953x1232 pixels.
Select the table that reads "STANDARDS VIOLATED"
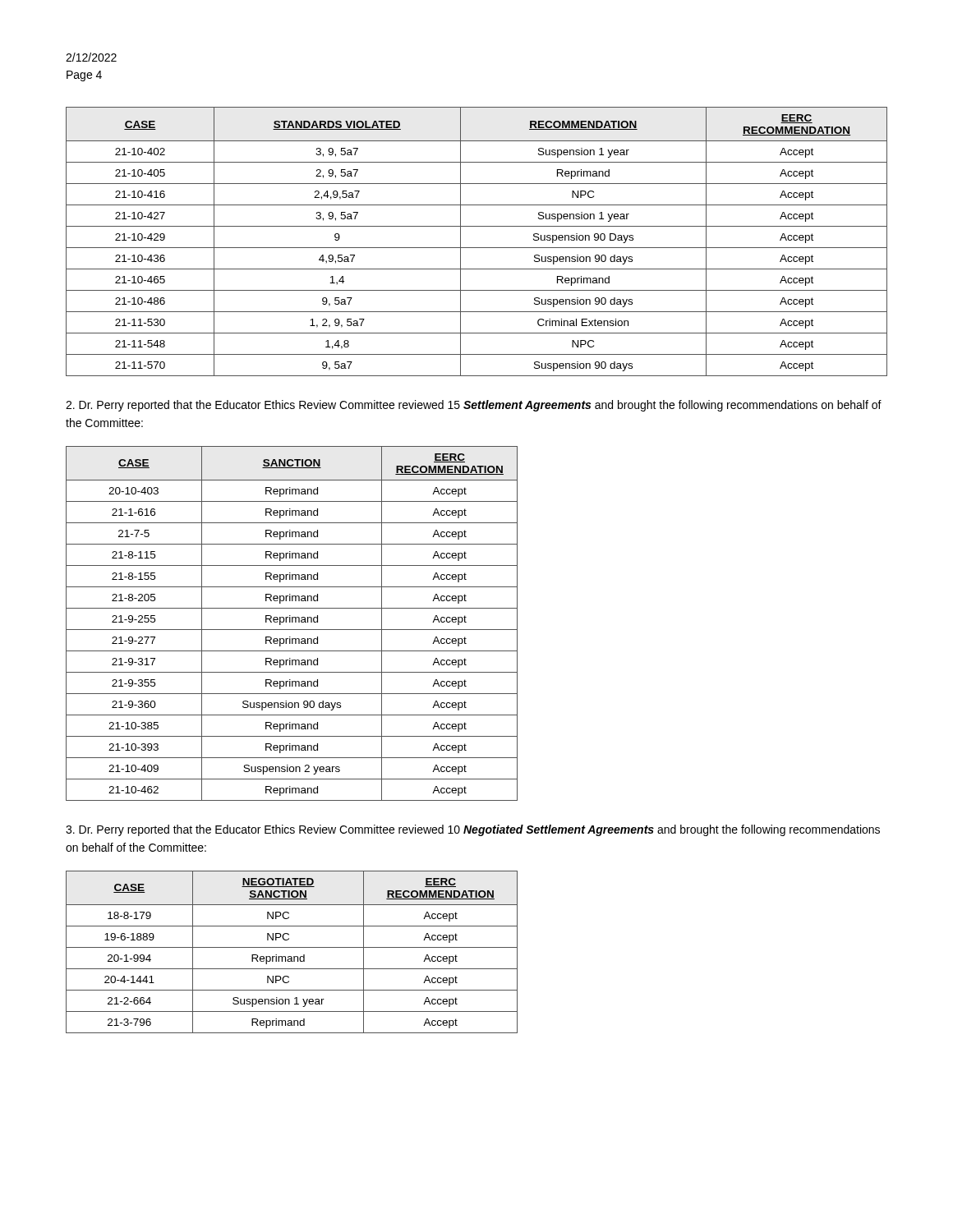tap(476, 241)
